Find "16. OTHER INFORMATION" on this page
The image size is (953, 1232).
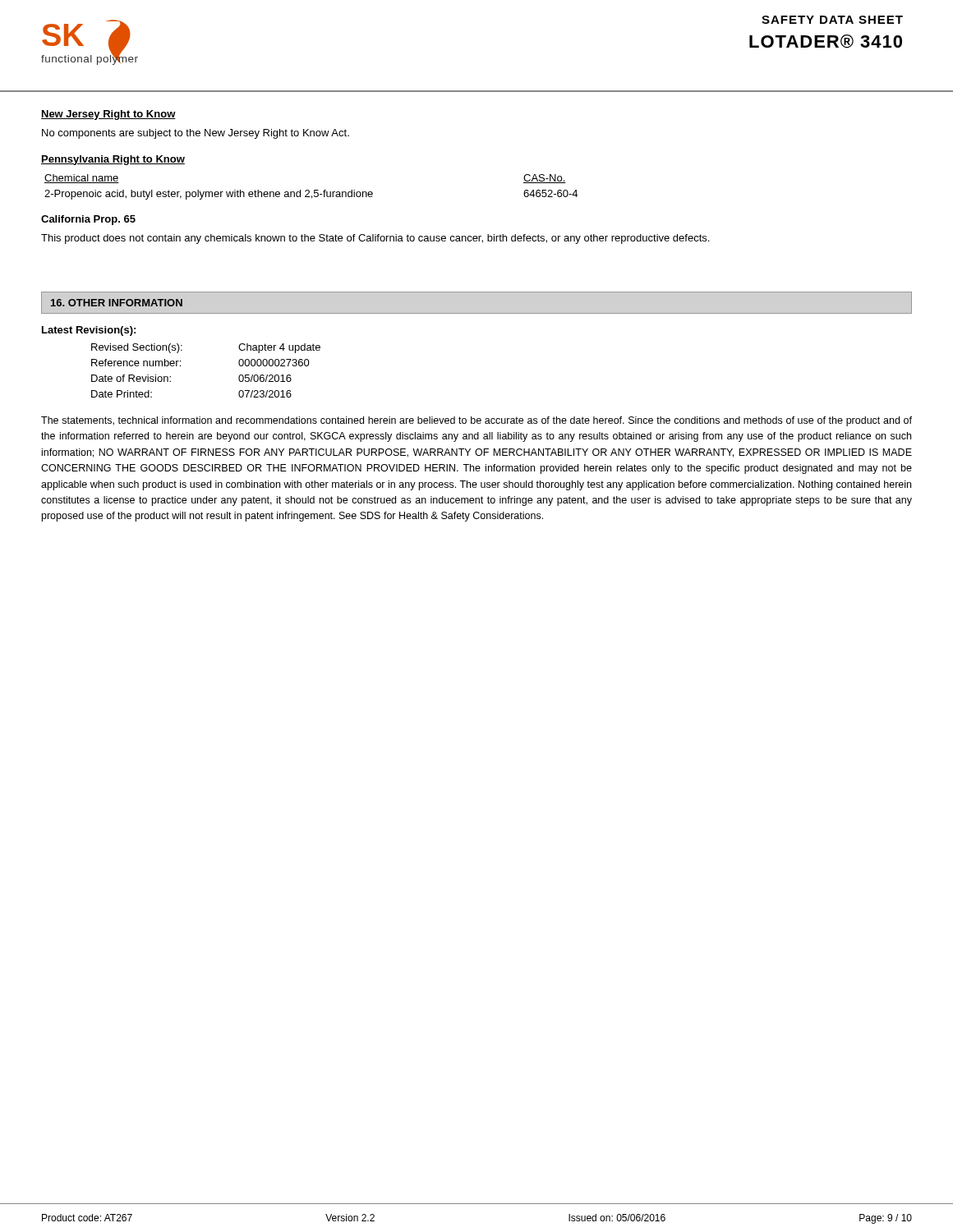(x=117, y=303)
